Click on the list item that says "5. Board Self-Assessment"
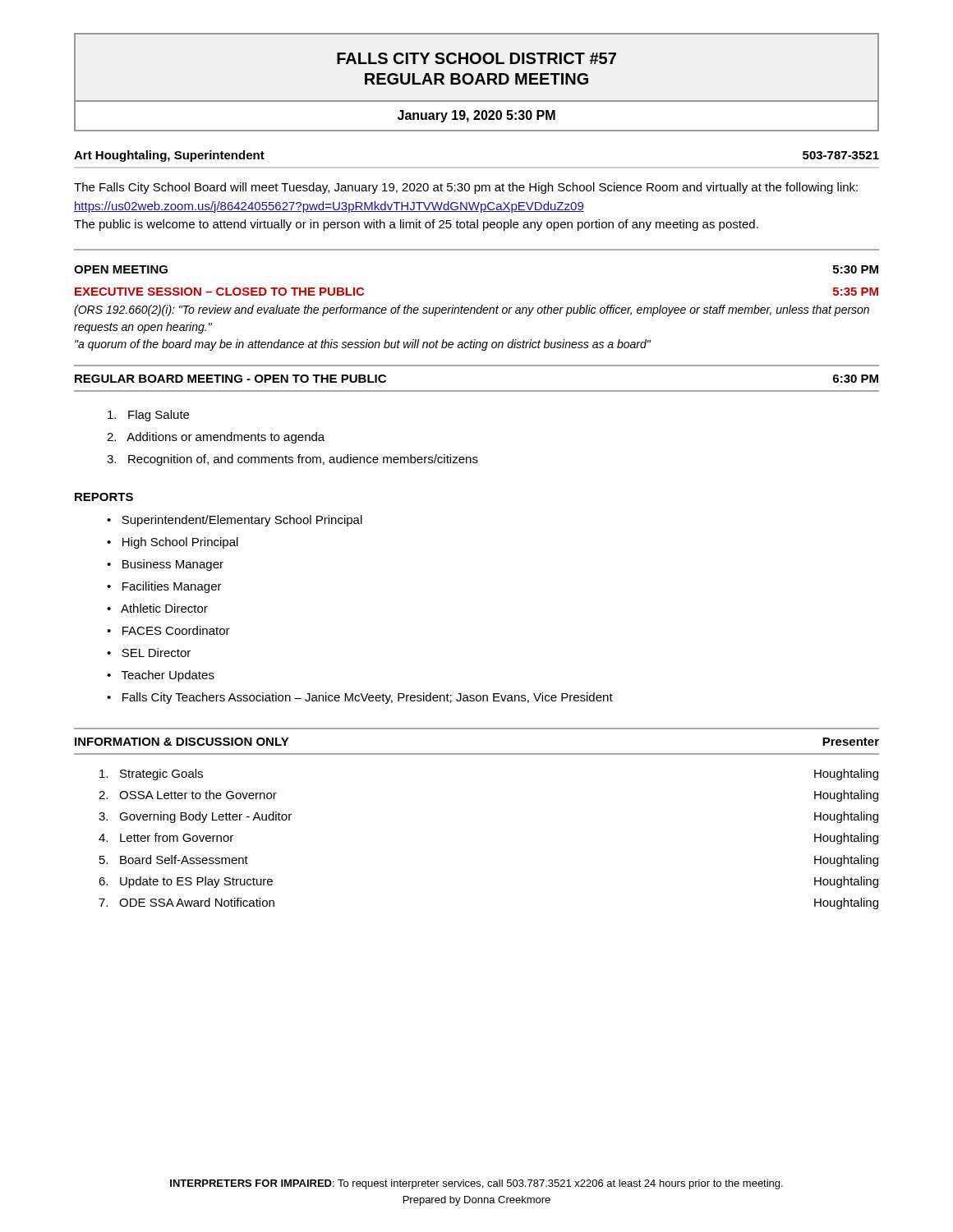 click(184, 860)
